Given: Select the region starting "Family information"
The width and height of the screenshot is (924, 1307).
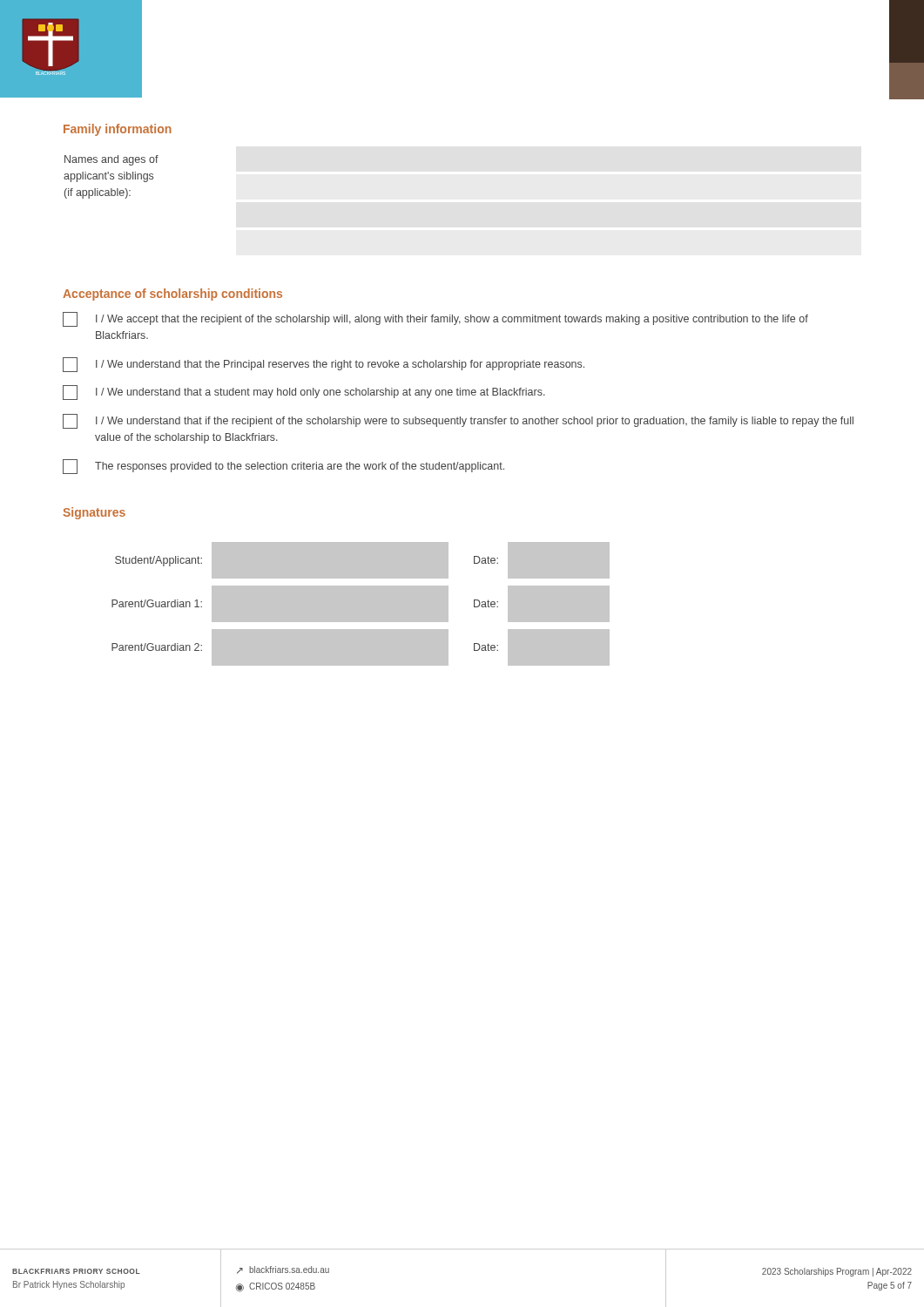Looking at the screenshot, I should [117, 129].
